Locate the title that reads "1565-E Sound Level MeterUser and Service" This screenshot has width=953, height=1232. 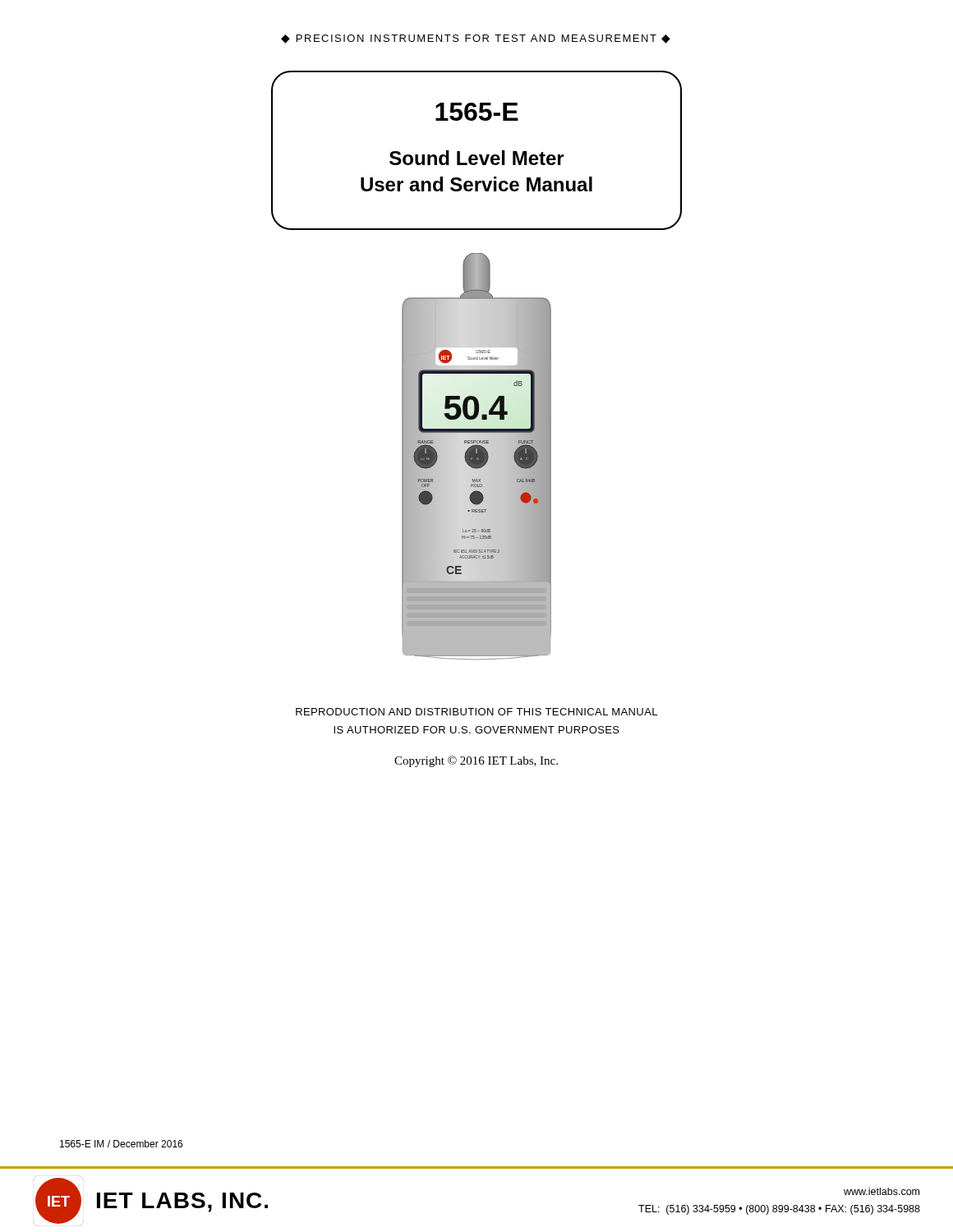pos(476,148)
